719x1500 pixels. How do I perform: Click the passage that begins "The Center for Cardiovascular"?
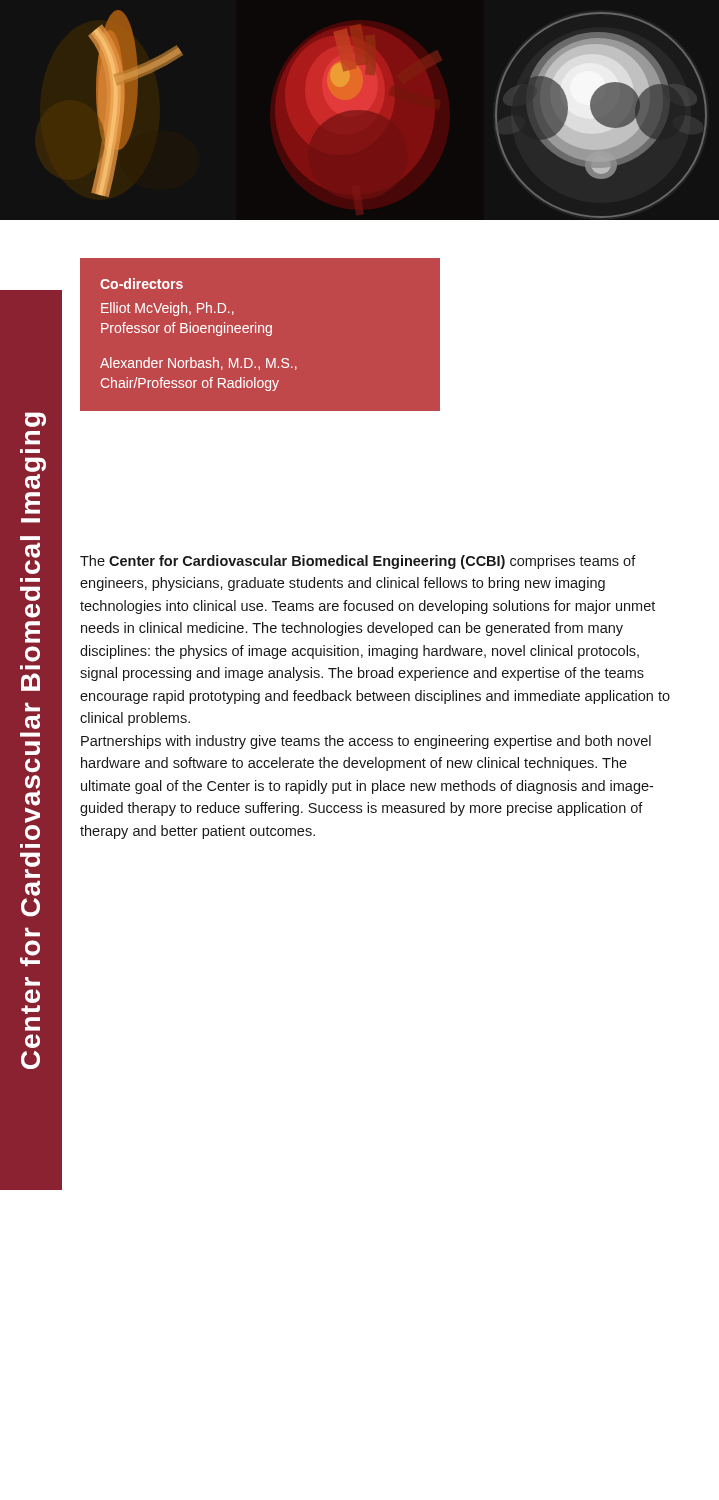click(x=375, y=696)
